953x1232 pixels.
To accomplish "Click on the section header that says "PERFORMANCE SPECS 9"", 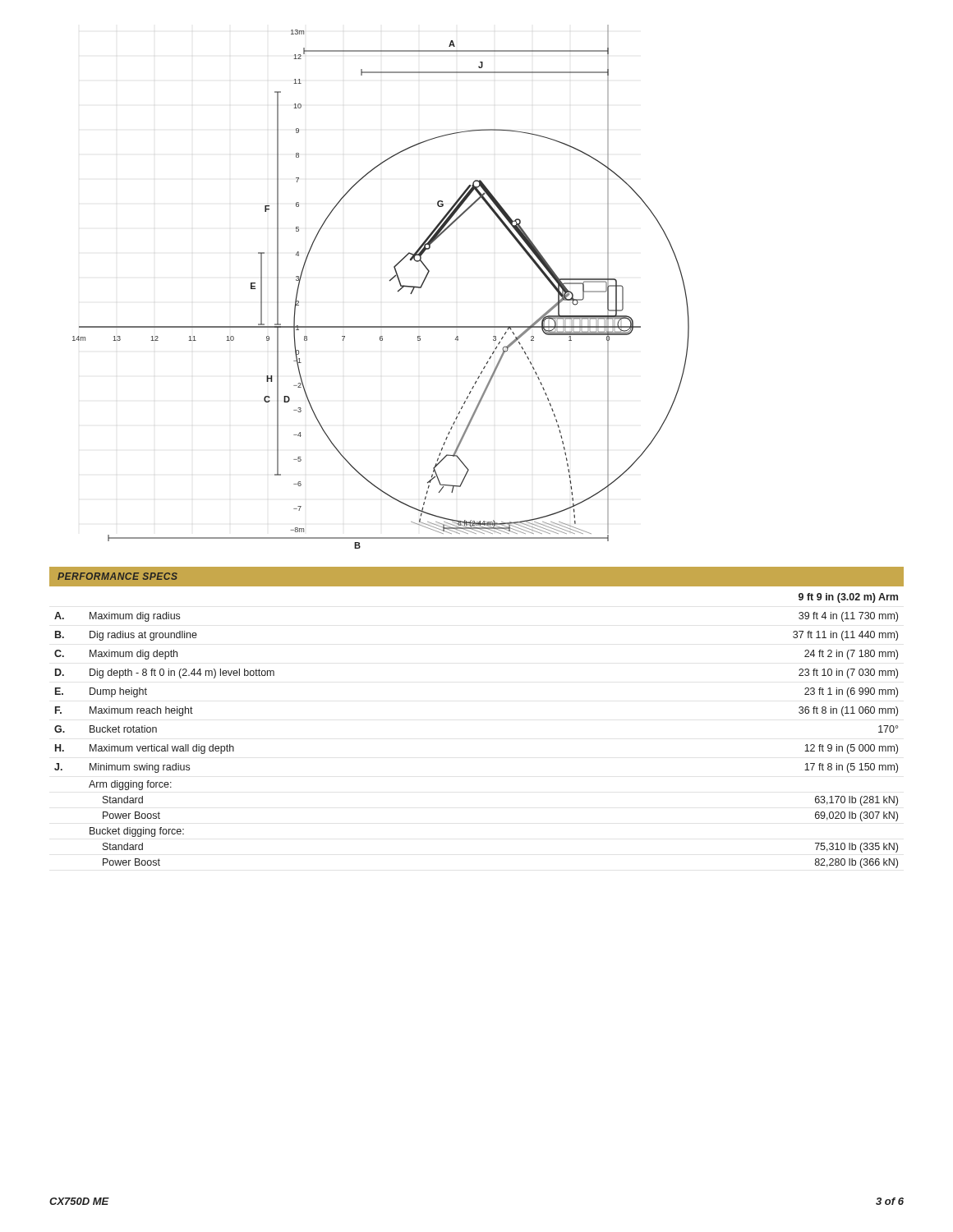I will pos(476,577).
